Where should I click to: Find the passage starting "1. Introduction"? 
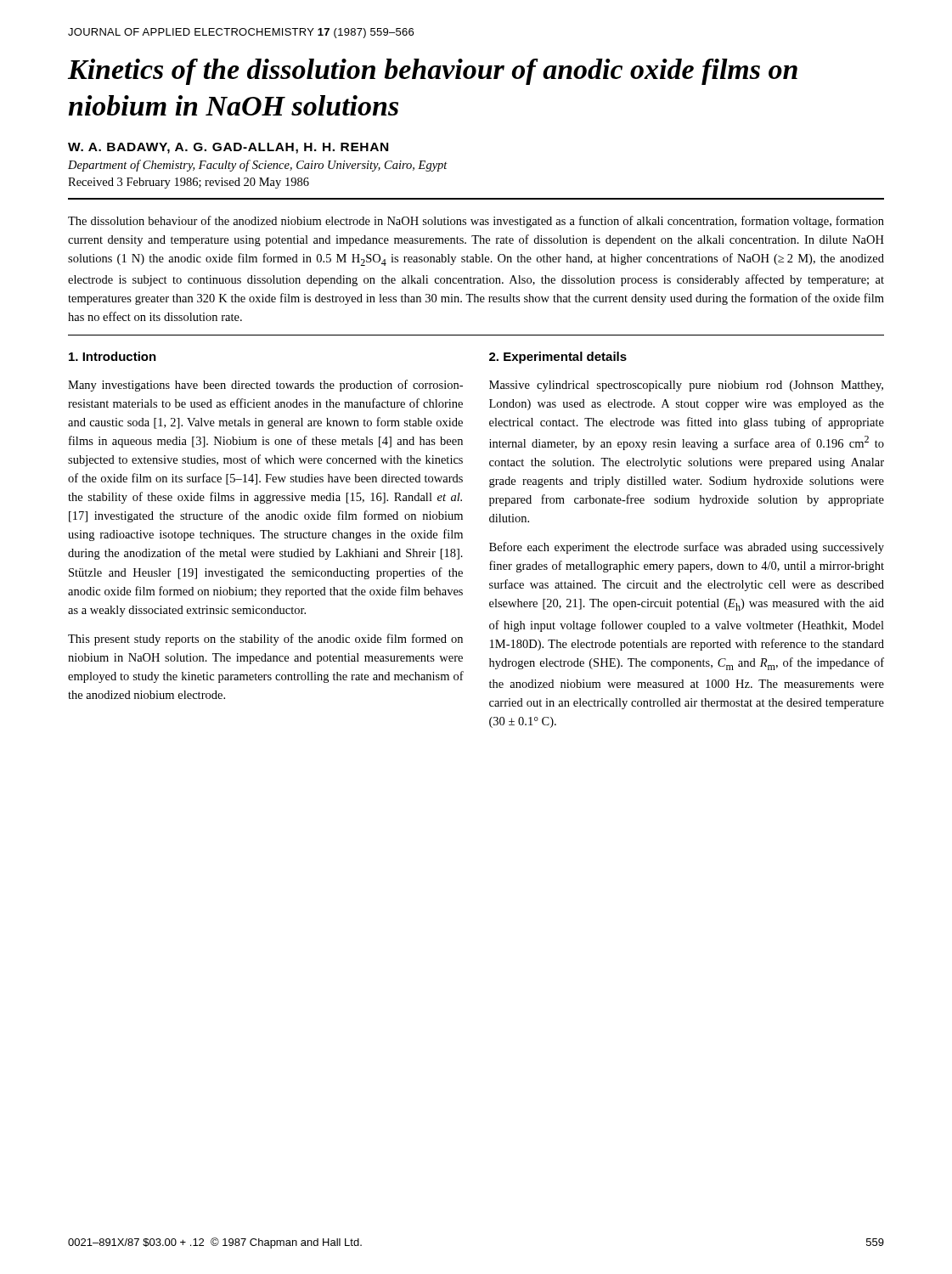(x=112, y=357)
